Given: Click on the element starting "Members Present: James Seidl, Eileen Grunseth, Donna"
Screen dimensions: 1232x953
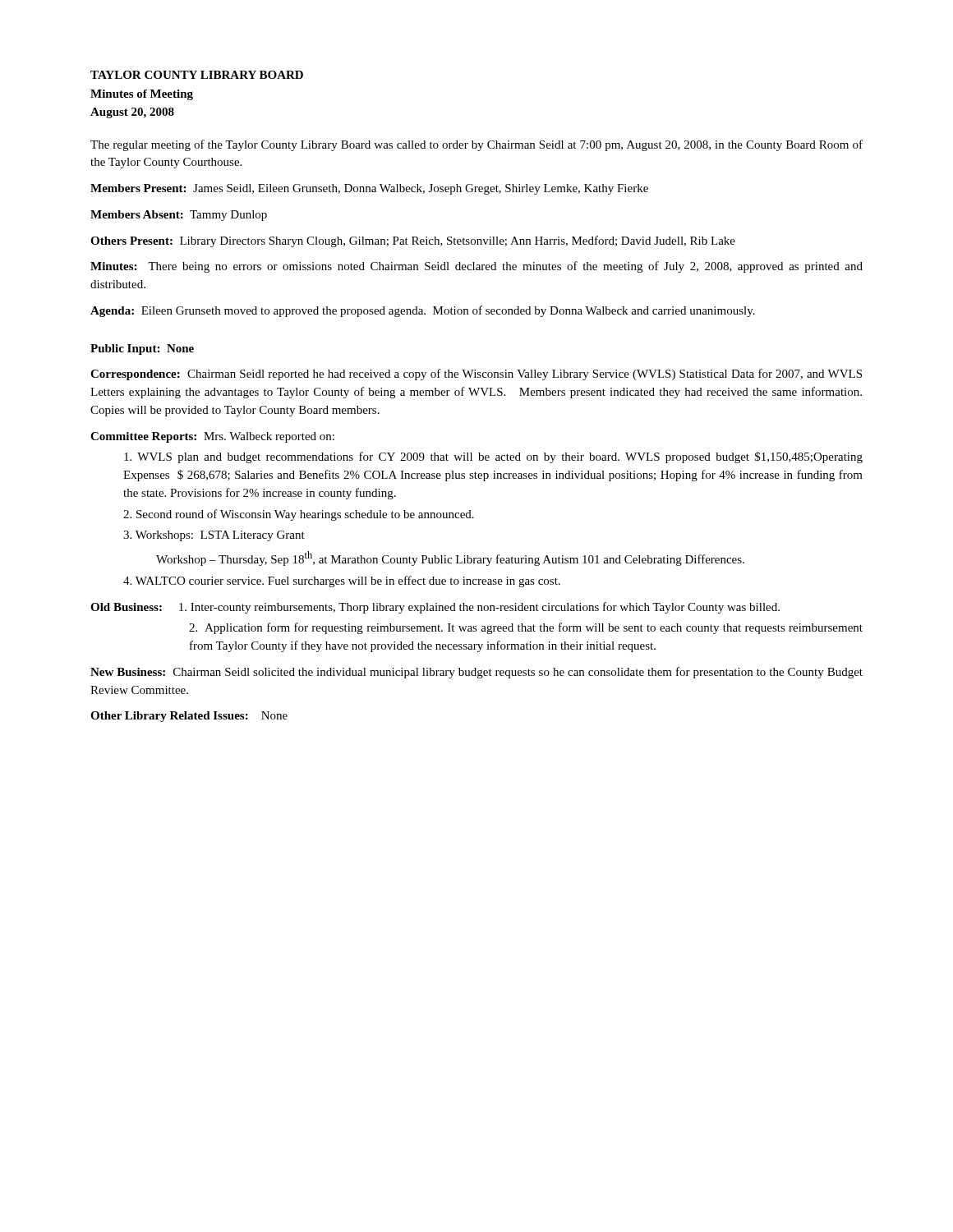Looking at the screenshot, I should point(476,189).
